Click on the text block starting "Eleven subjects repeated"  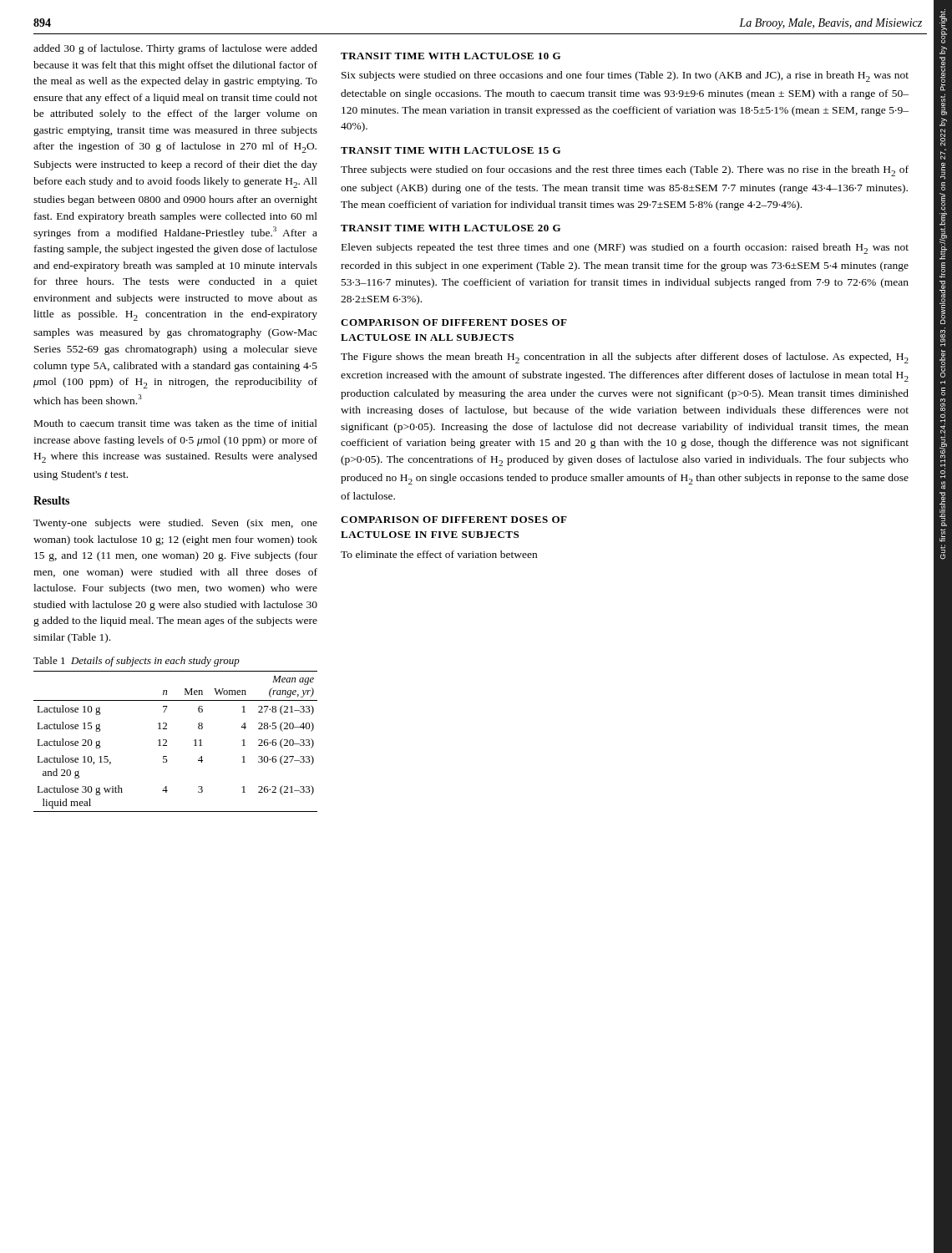coord(625,273)
